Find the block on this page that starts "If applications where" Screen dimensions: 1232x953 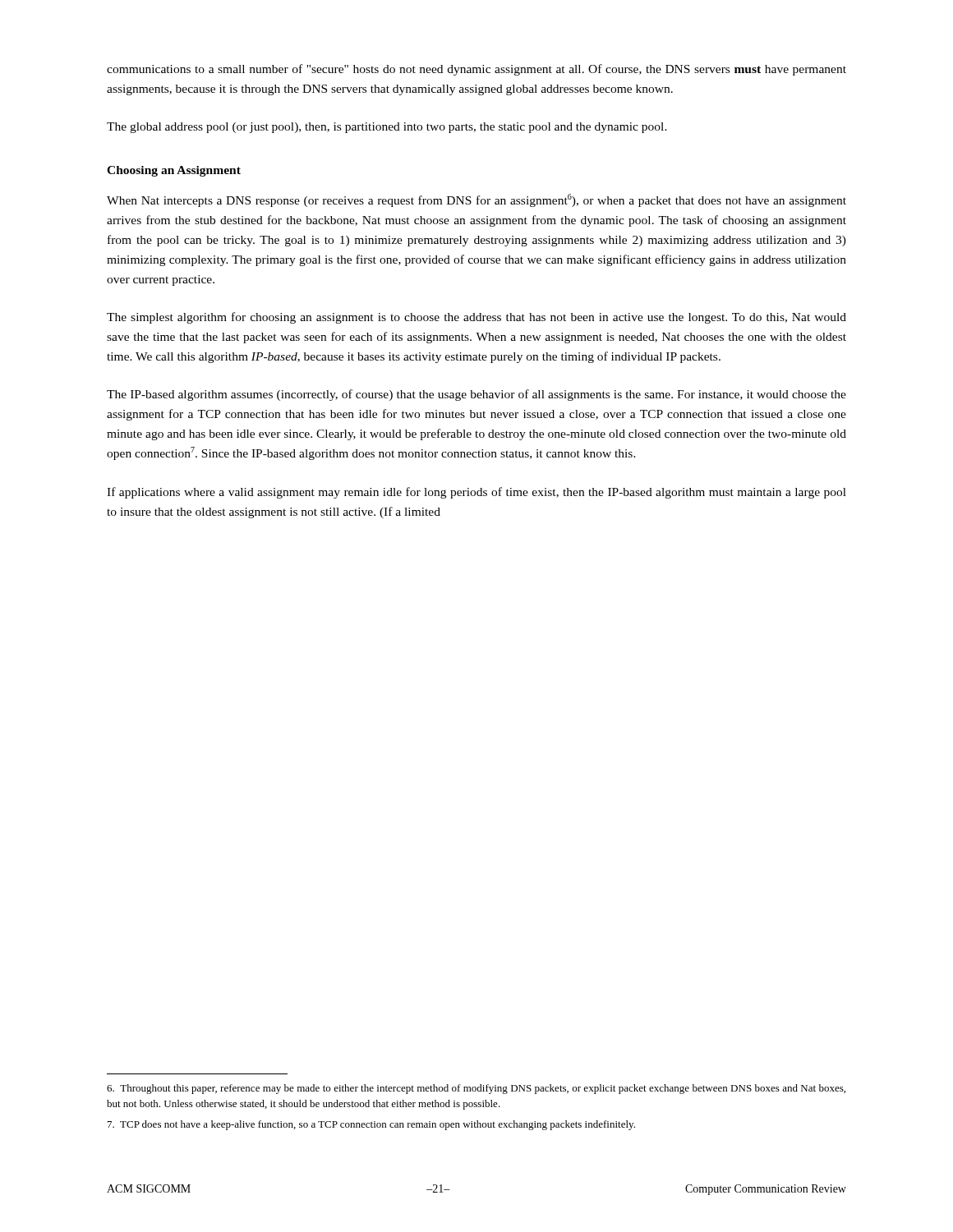(x=476, y=501)
